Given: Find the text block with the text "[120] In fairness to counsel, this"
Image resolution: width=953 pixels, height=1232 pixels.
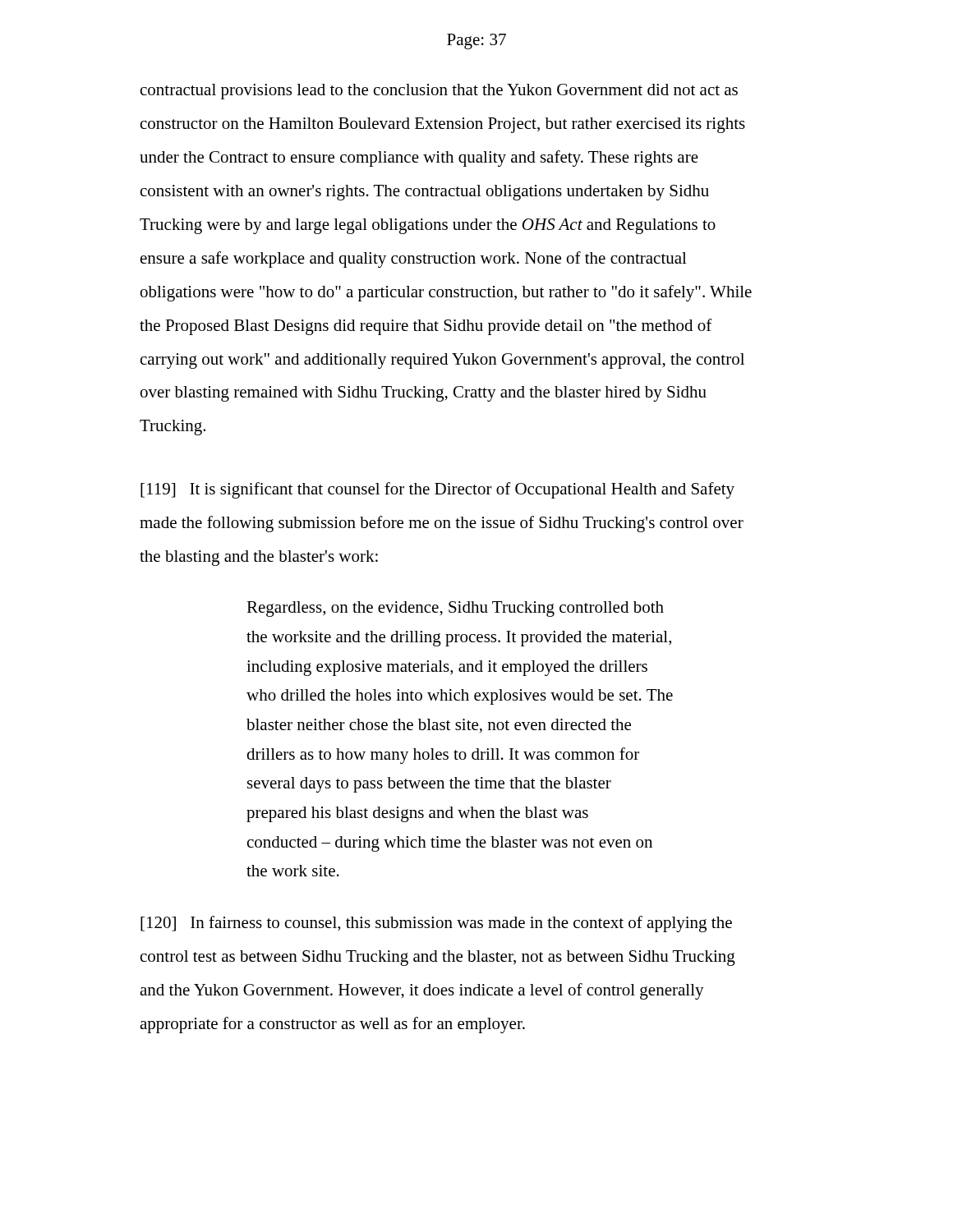Looking at the screenshot, I should (x=476, y=973).
